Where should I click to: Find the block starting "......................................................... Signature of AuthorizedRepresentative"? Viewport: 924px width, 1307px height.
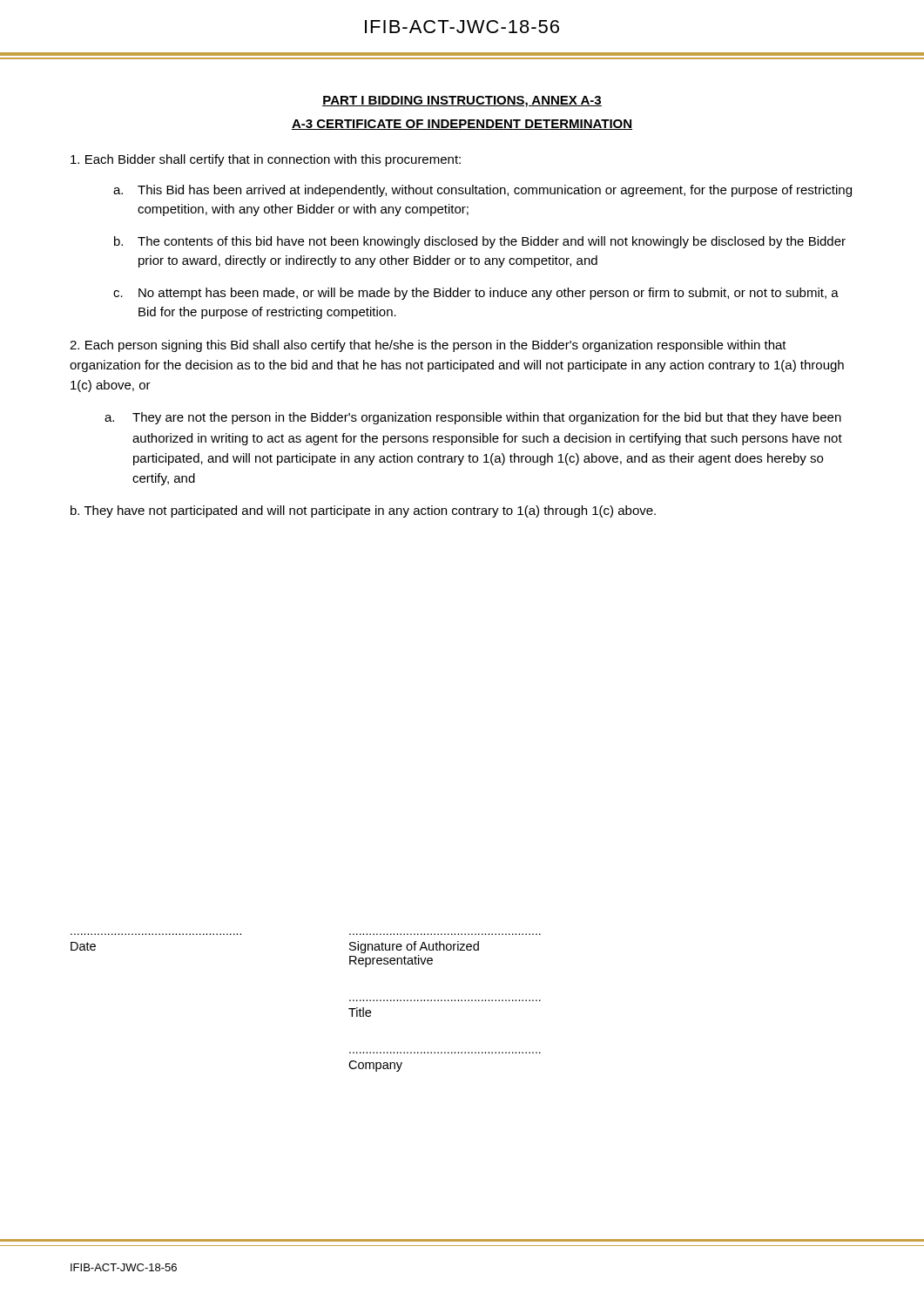(x=414, y=947)
